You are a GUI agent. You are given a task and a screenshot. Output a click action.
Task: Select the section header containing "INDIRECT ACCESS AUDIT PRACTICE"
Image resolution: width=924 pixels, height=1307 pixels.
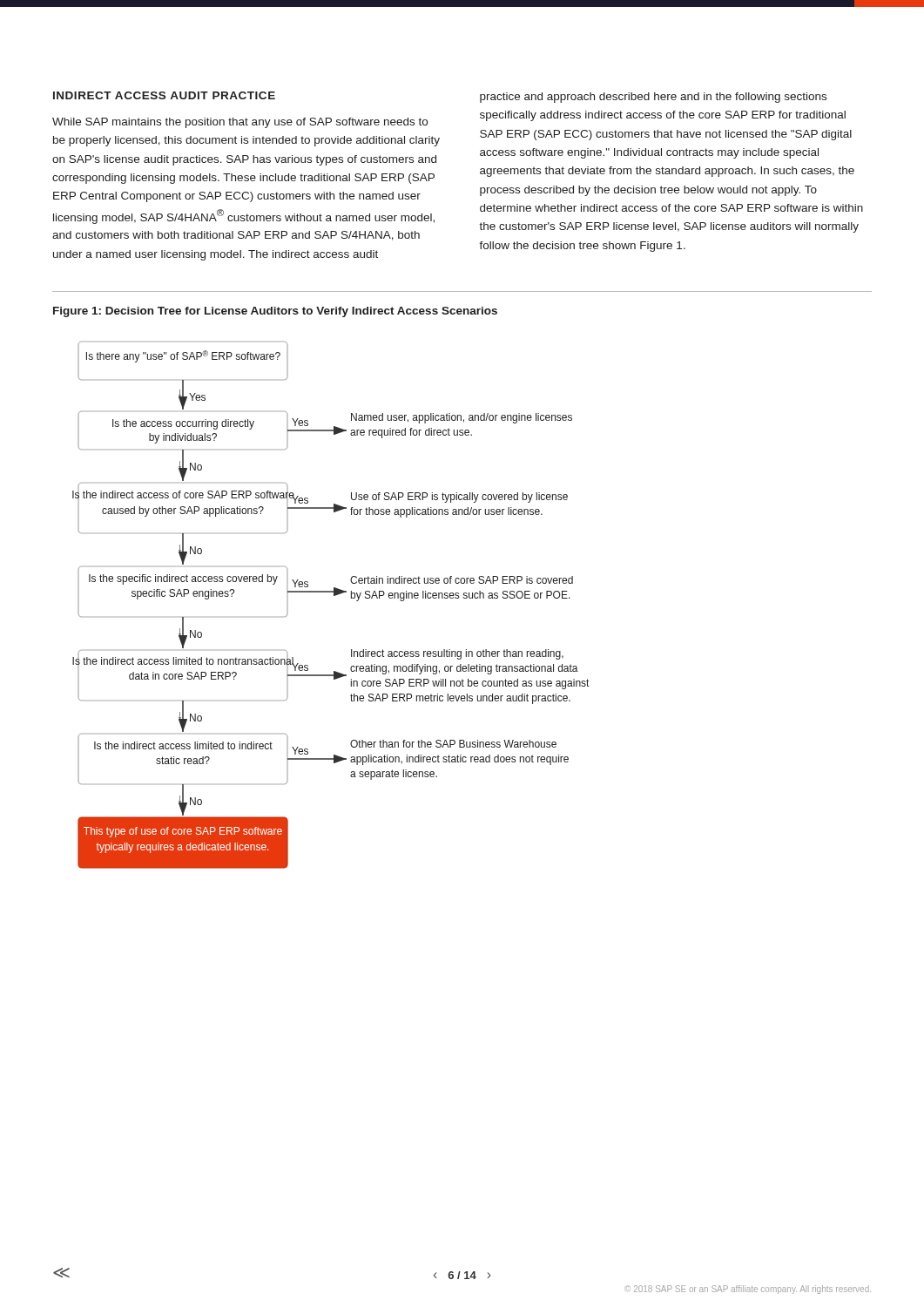coord(164,95)
